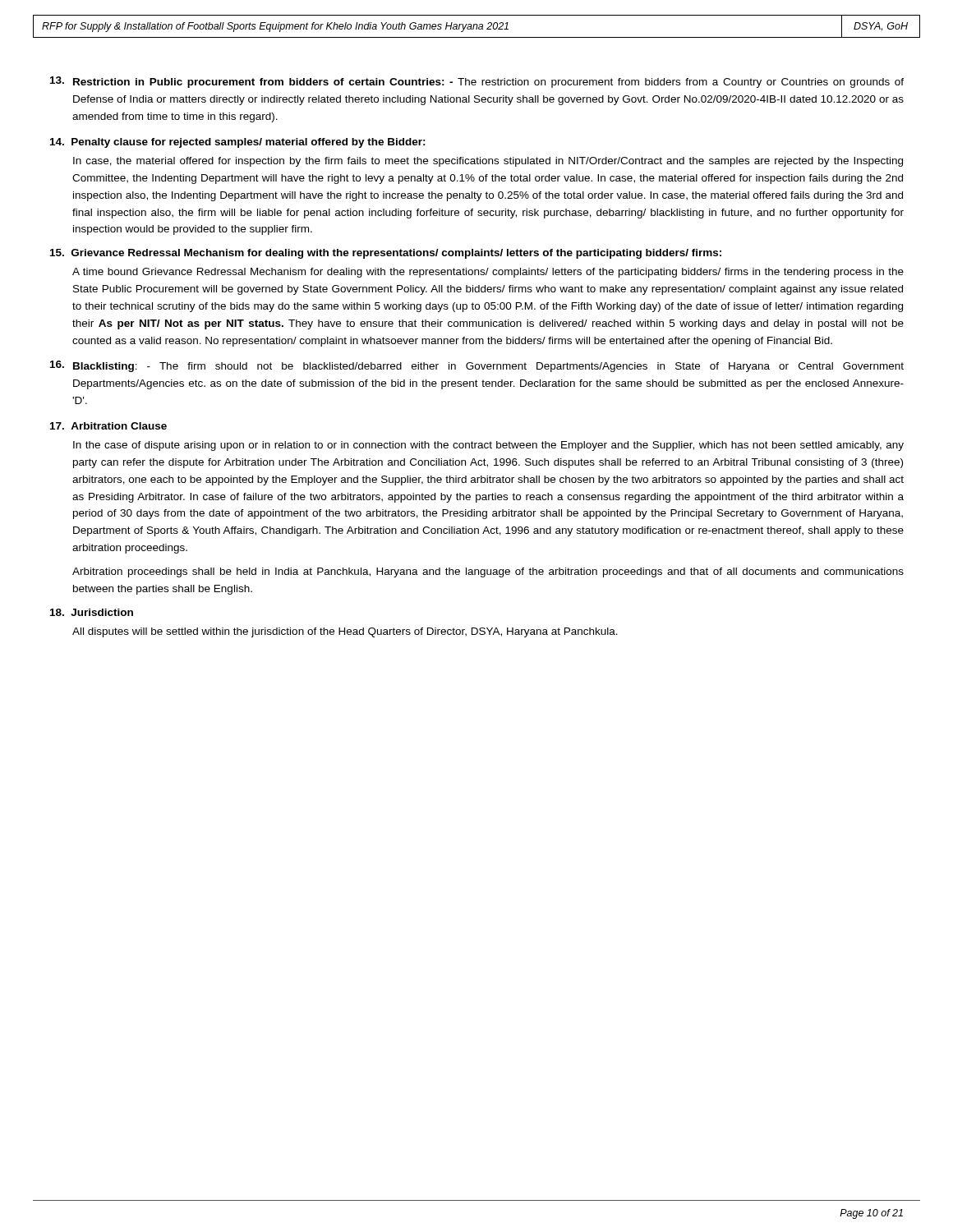Where is the passage that starts "In case, the material offered"?
This screenshot has height=1232, width=953.
point(488,196)
